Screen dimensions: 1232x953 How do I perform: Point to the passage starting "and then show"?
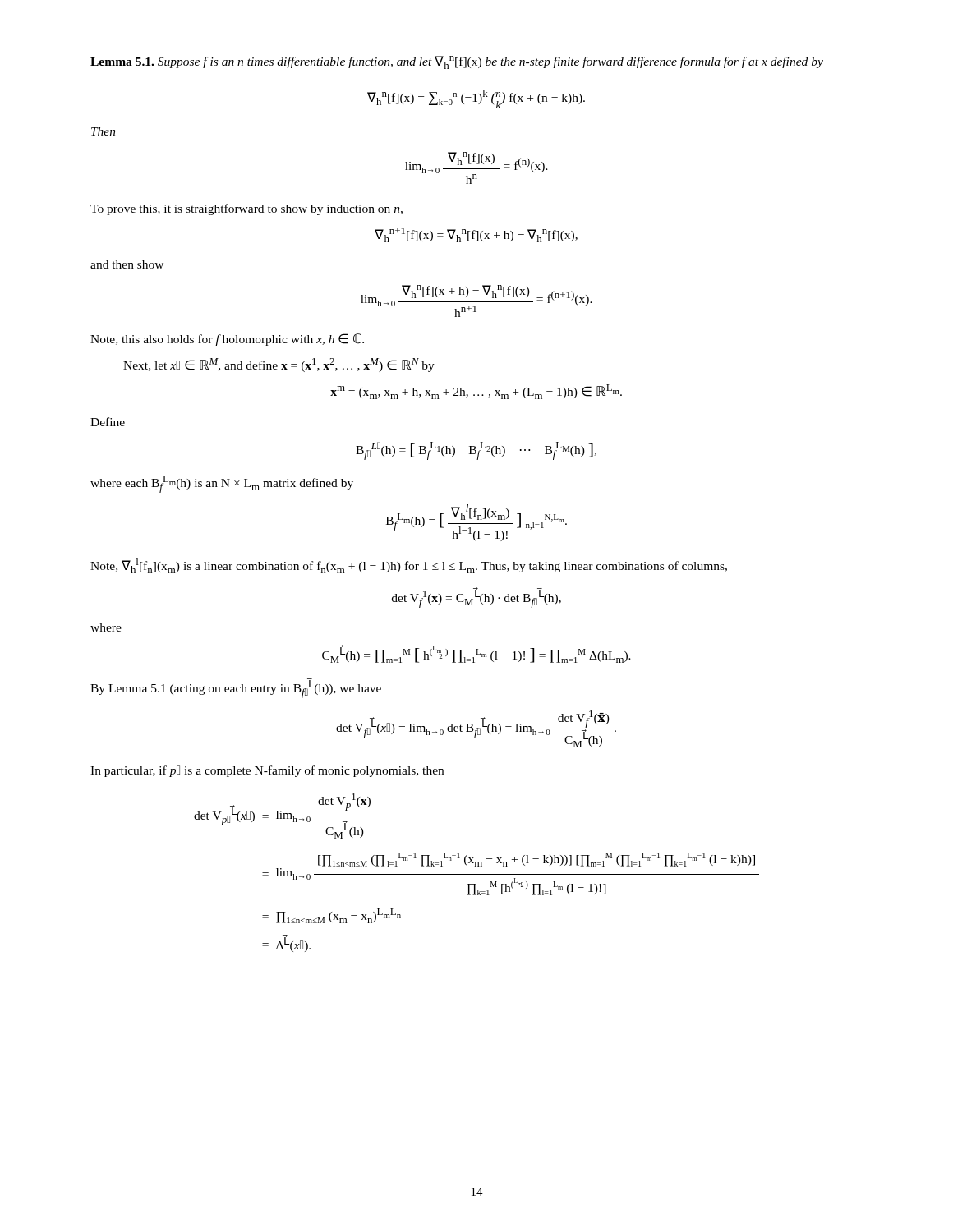(127, 264)
